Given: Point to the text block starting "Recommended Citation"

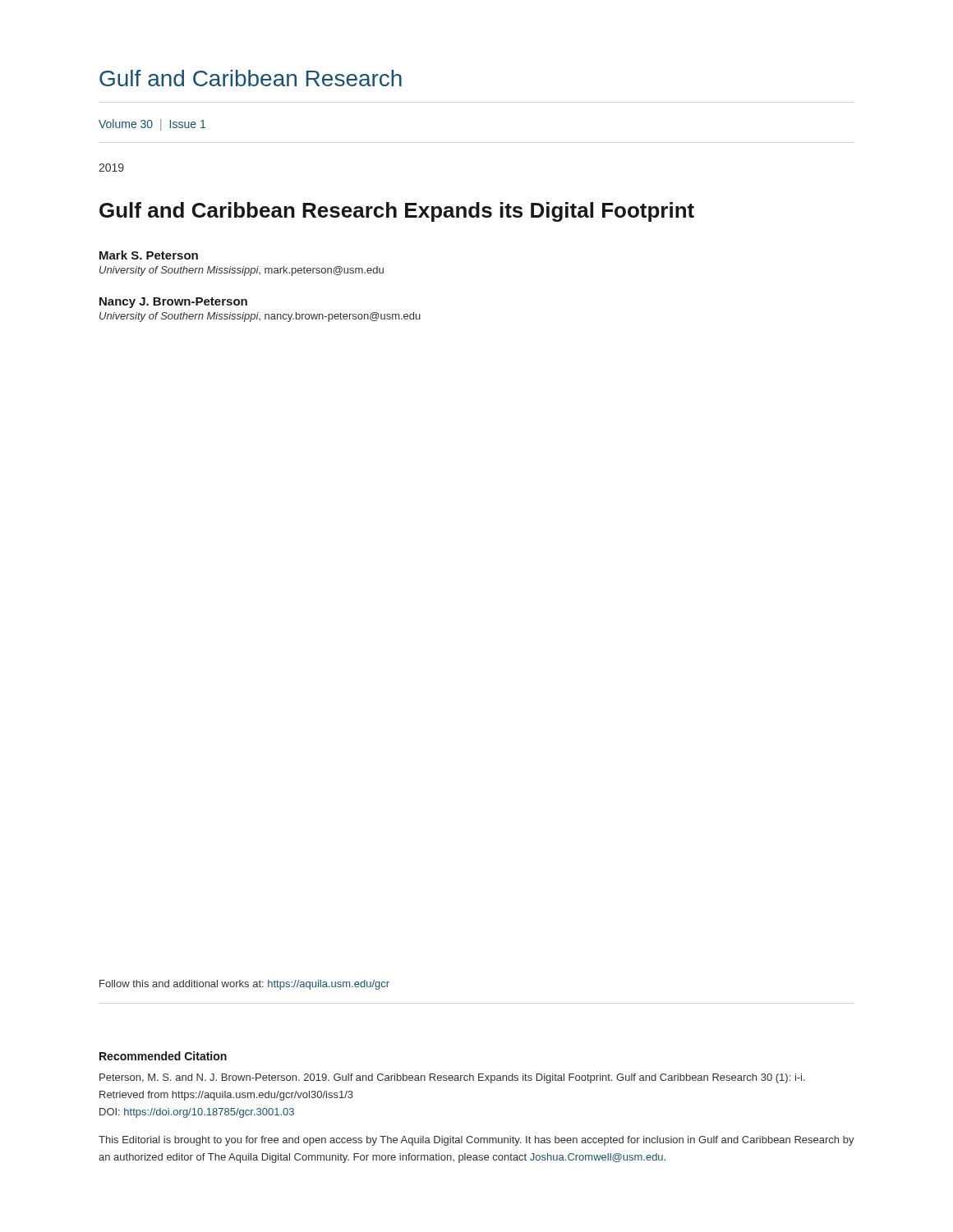Looking at the screenshot, I should click(x=163, y=1056).
